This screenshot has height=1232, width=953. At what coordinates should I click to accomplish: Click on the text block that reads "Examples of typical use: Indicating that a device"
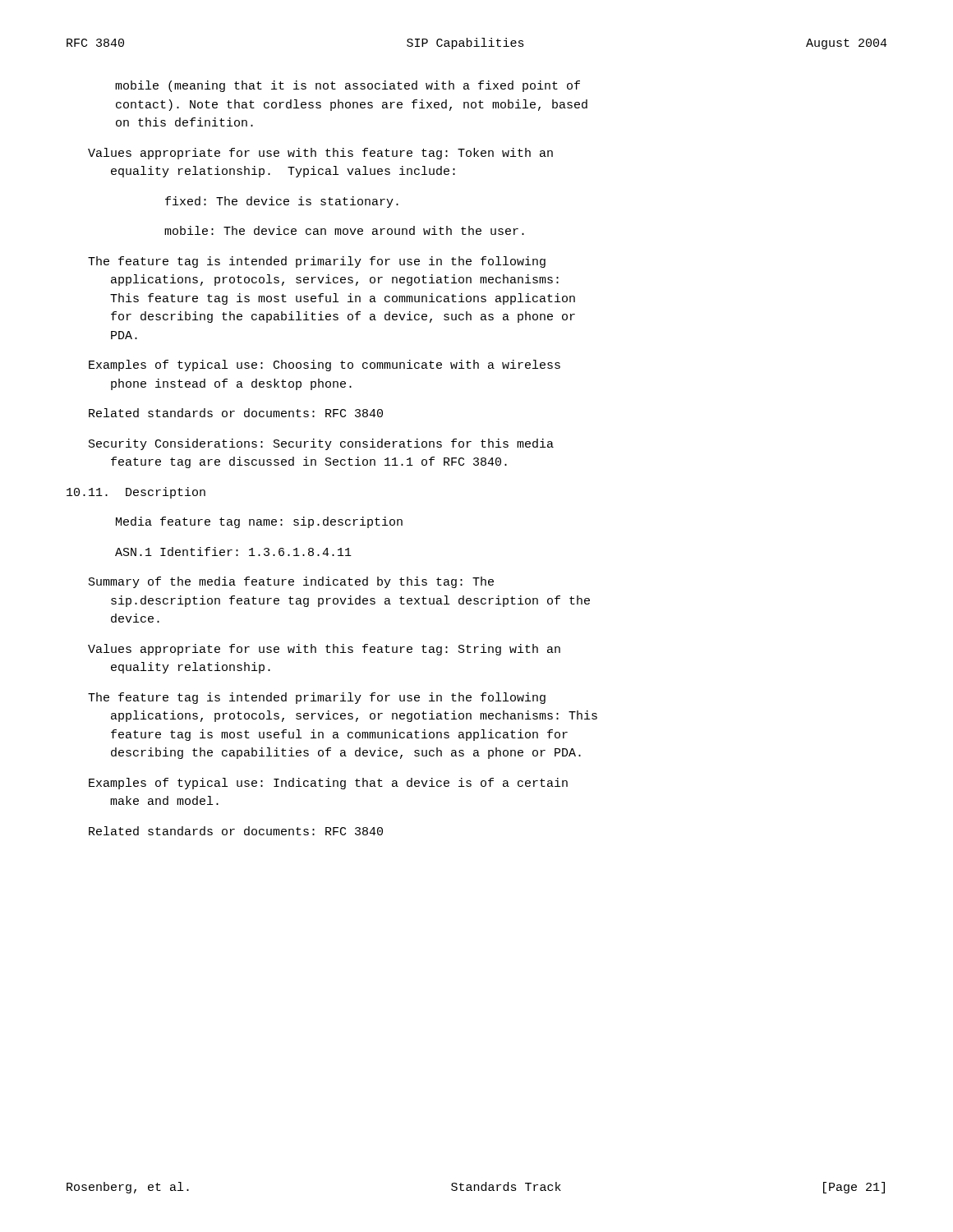(x=317, y=793)
